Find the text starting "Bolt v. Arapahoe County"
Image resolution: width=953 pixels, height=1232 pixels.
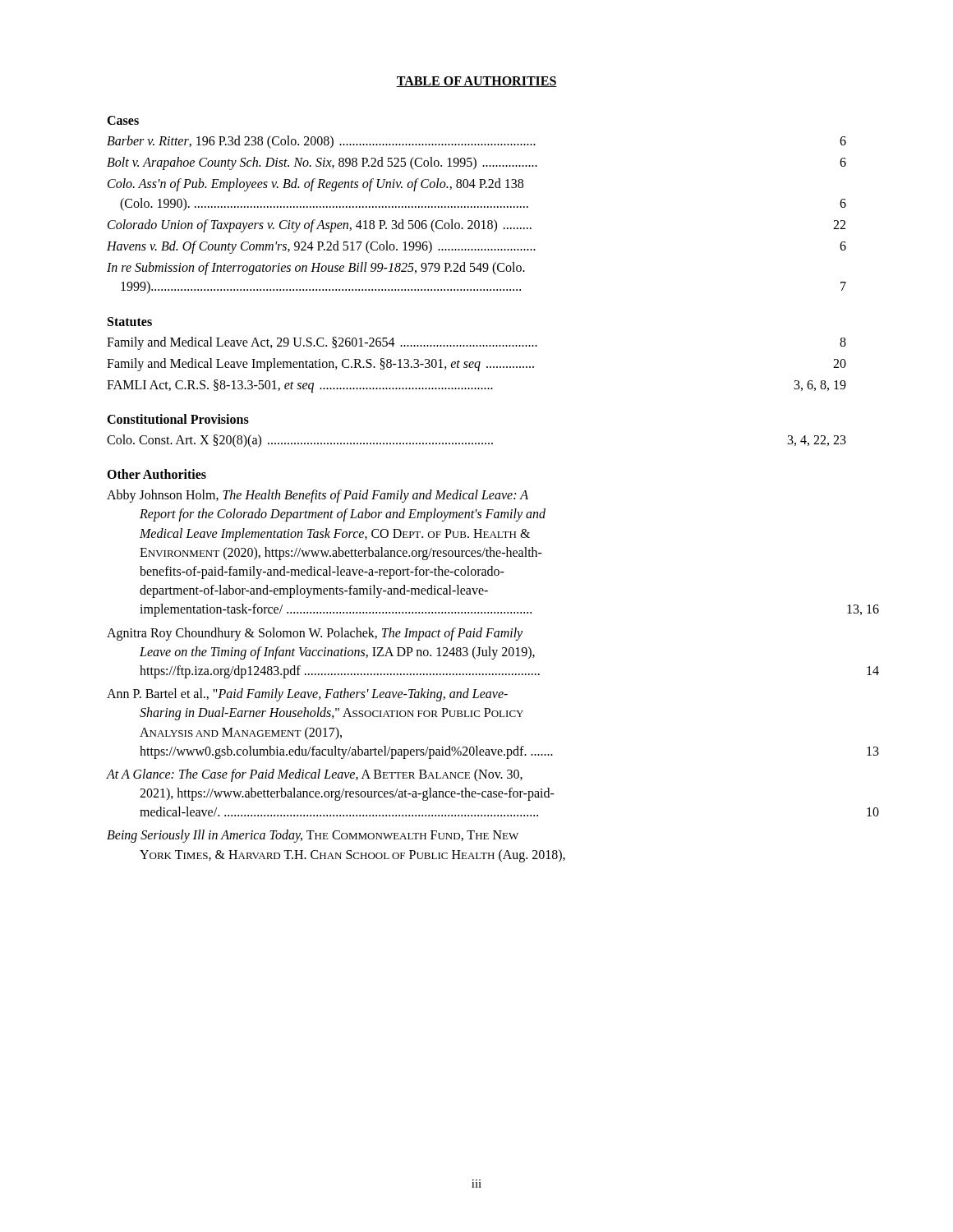point(476,162)
